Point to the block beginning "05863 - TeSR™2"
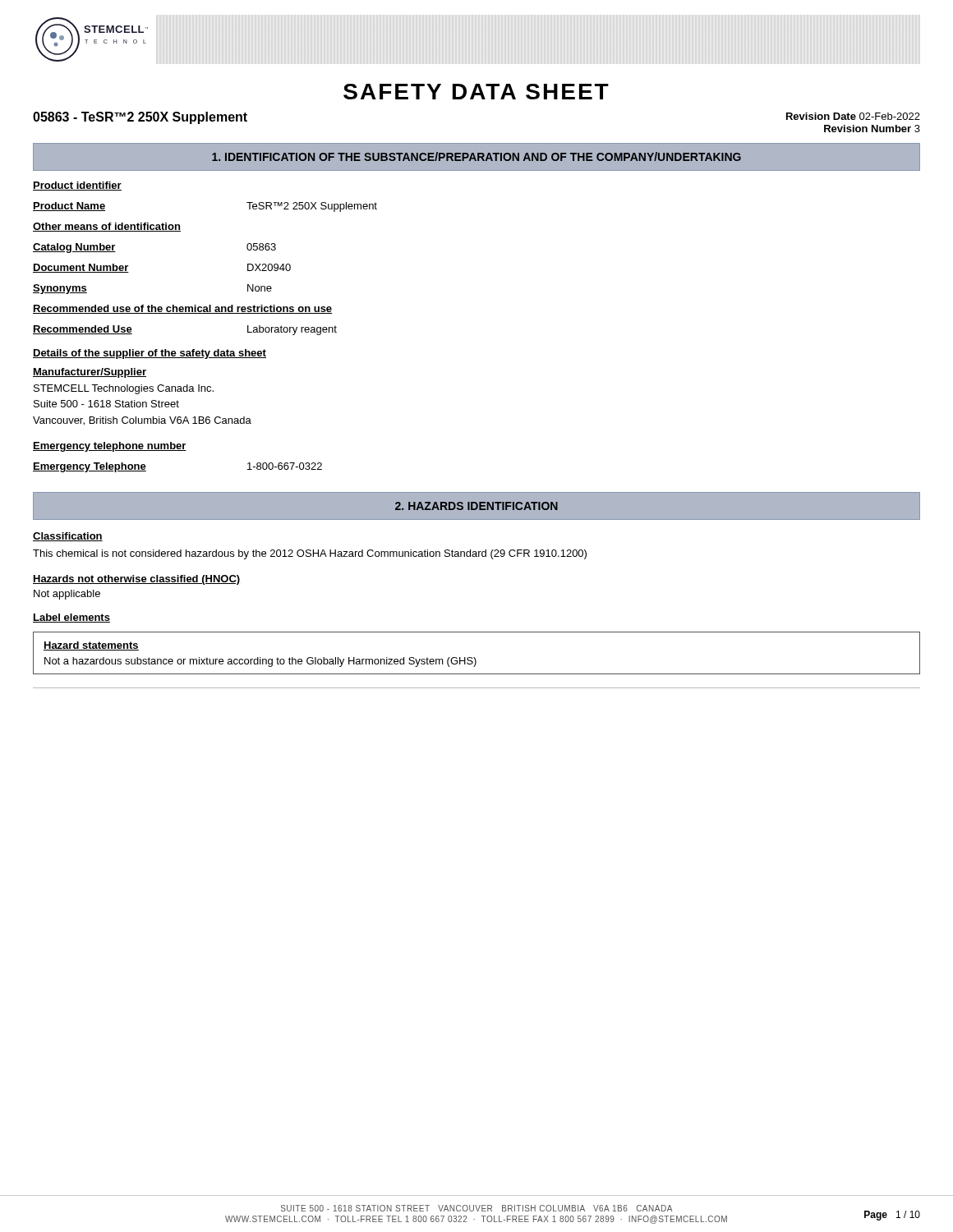953x1232 pixels. tap(140, 117)
